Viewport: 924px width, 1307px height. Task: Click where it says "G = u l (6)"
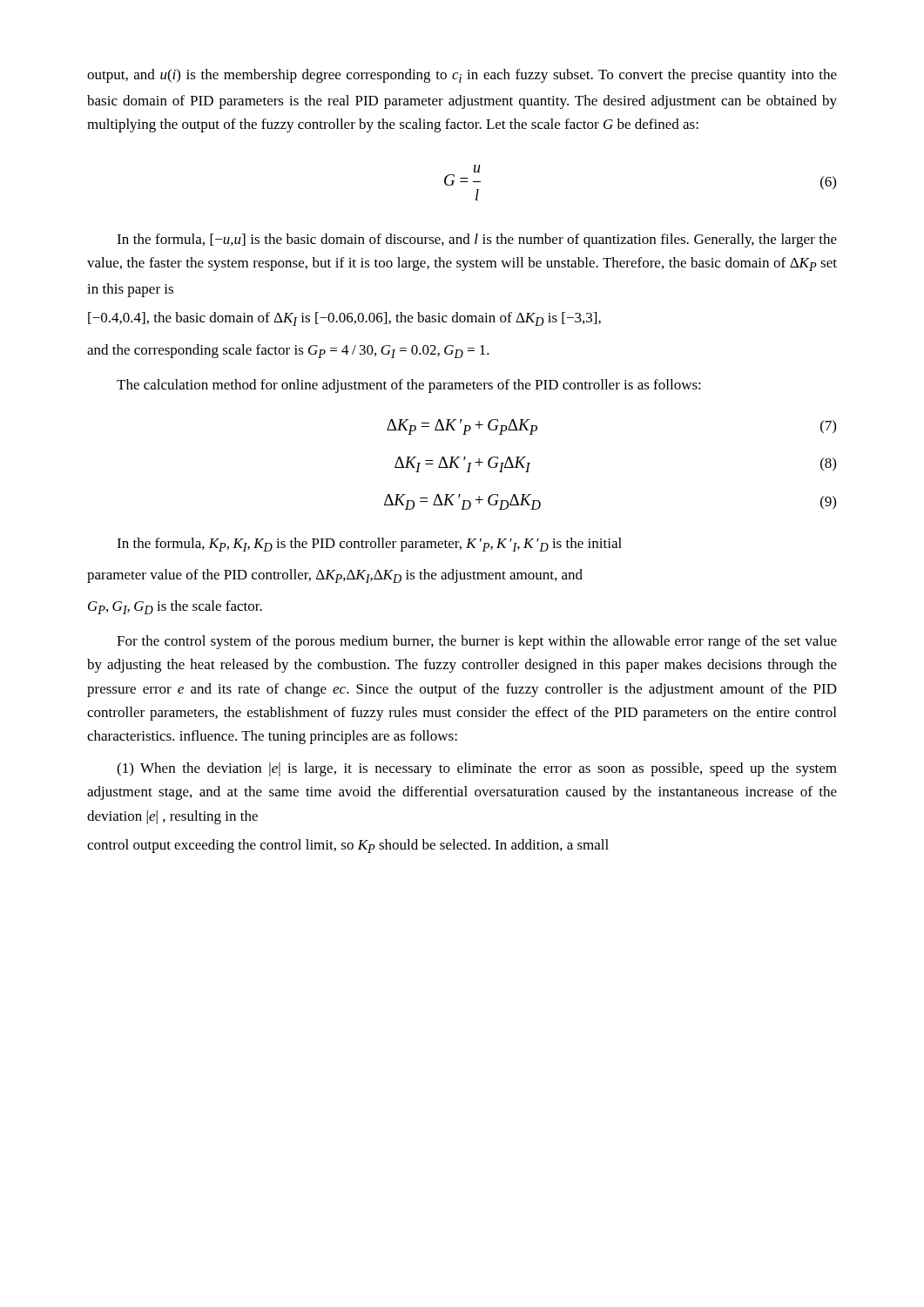click(x=477, y=169)
